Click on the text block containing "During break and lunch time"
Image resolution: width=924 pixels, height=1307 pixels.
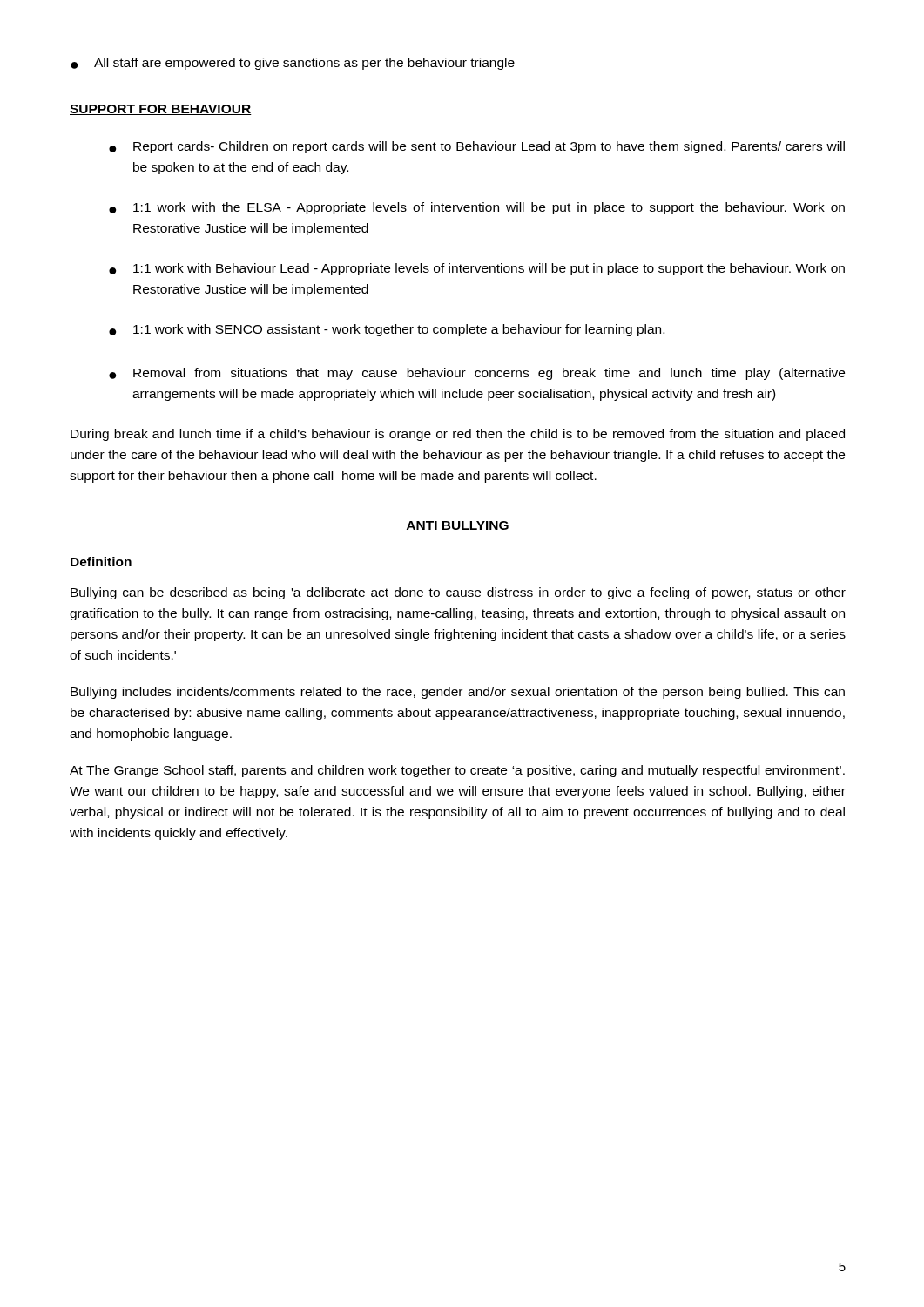click(458, 455)
